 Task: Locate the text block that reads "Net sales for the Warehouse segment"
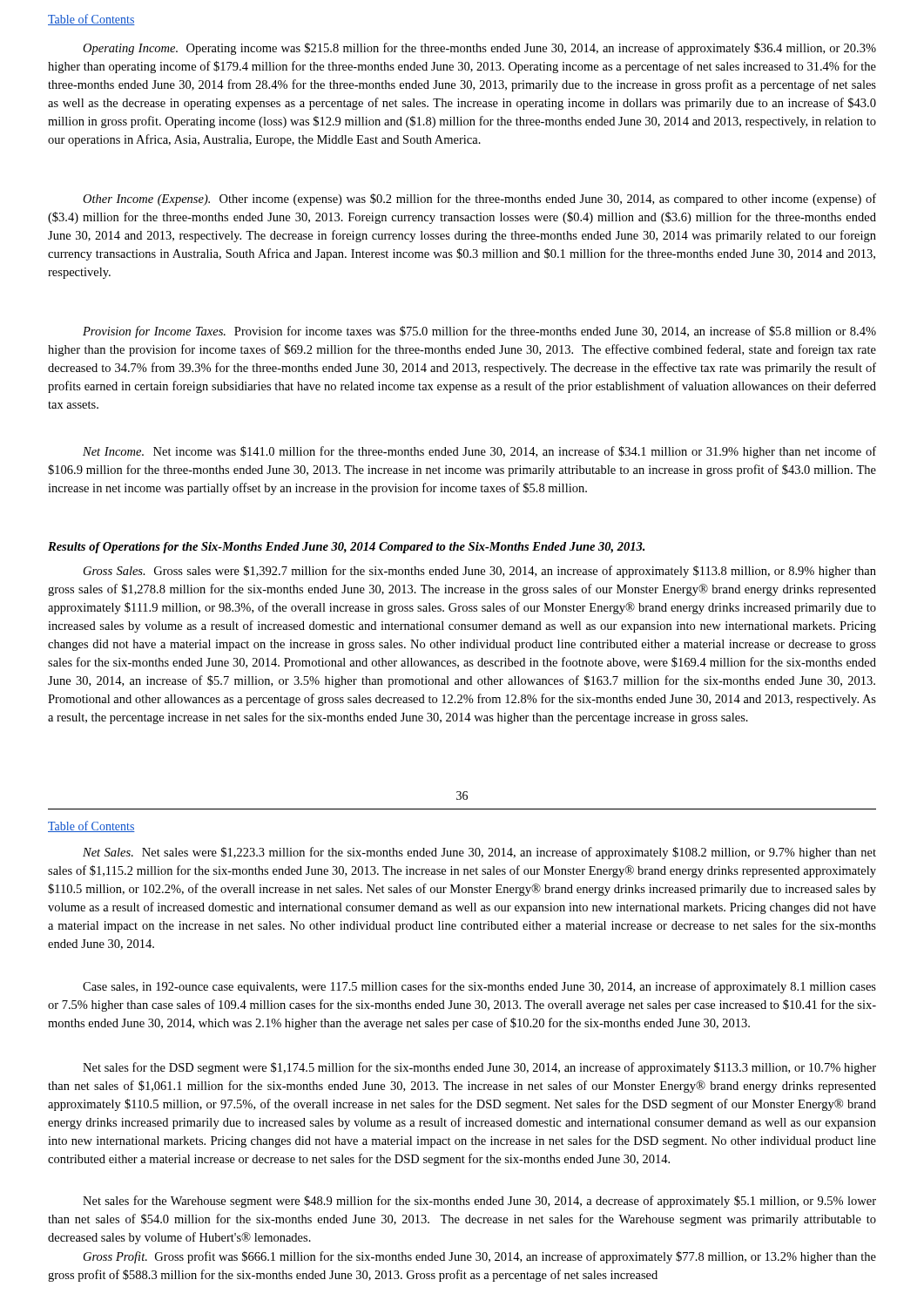[462, 1219]
